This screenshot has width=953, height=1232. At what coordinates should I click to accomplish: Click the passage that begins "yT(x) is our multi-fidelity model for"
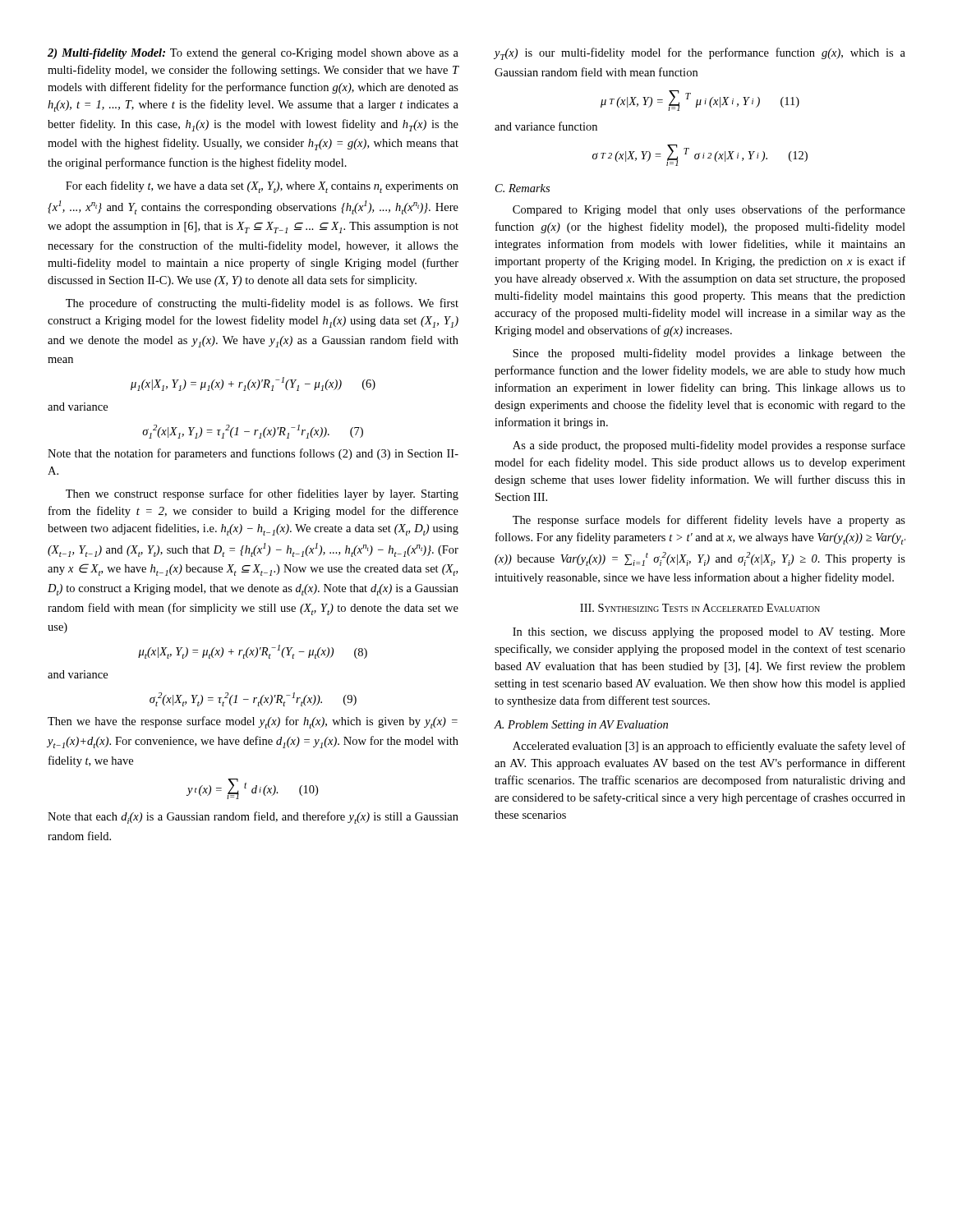tap(700, 63)
